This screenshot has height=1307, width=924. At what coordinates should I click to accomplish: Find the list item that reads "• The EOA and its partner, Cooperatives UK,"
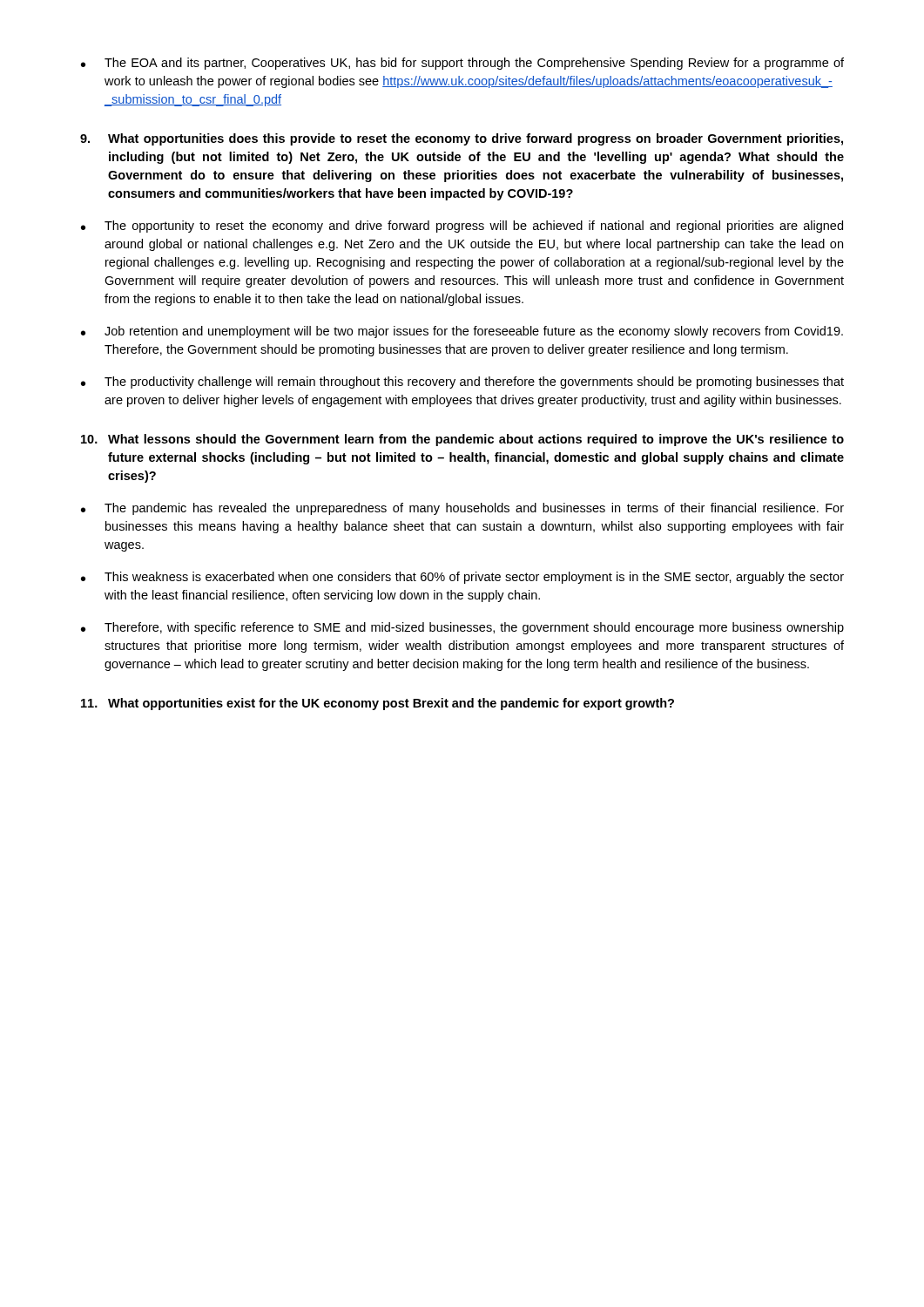pos(462,81)
